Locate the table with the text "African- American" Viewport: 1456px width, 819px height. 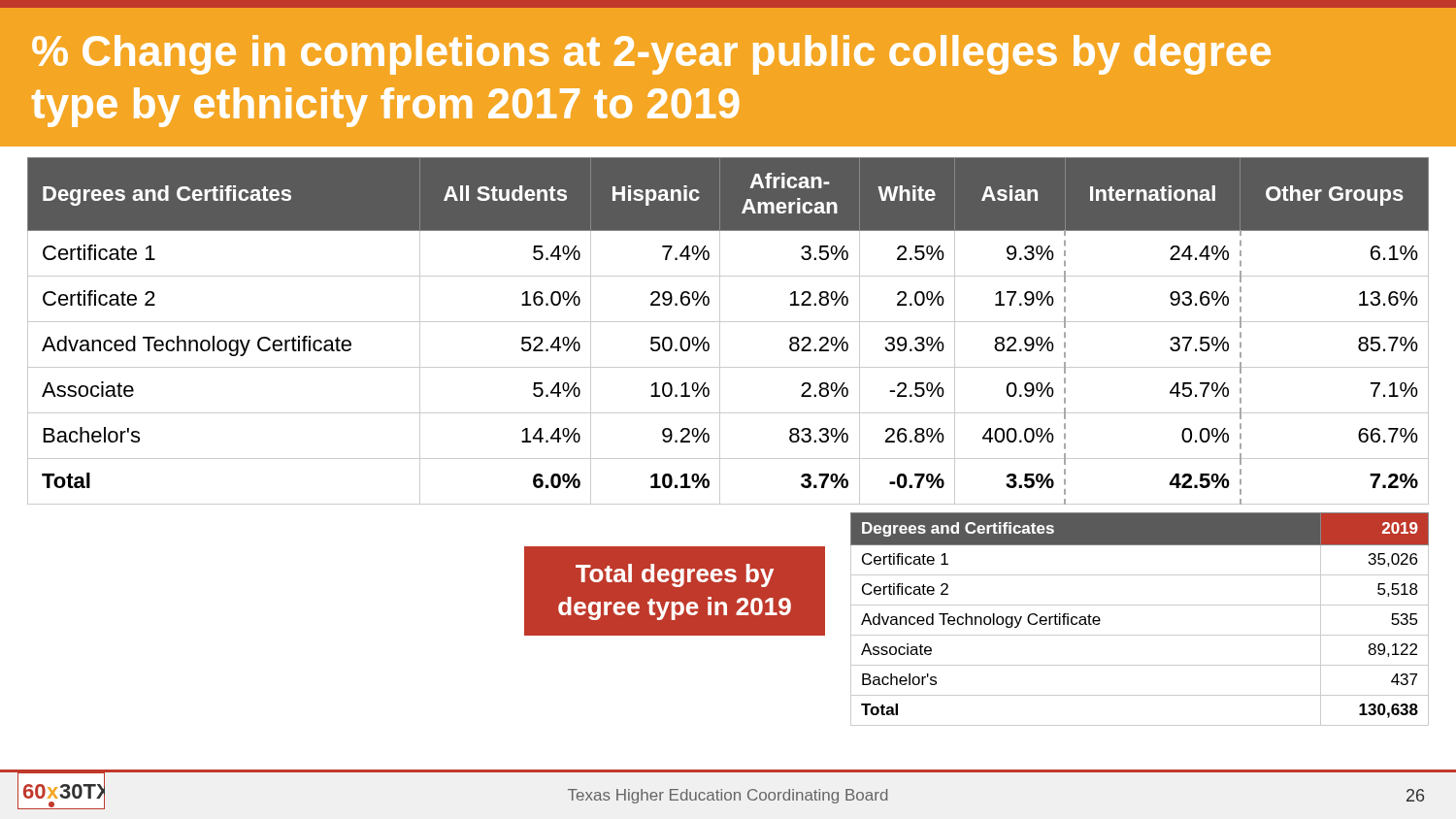coord(728,331)
